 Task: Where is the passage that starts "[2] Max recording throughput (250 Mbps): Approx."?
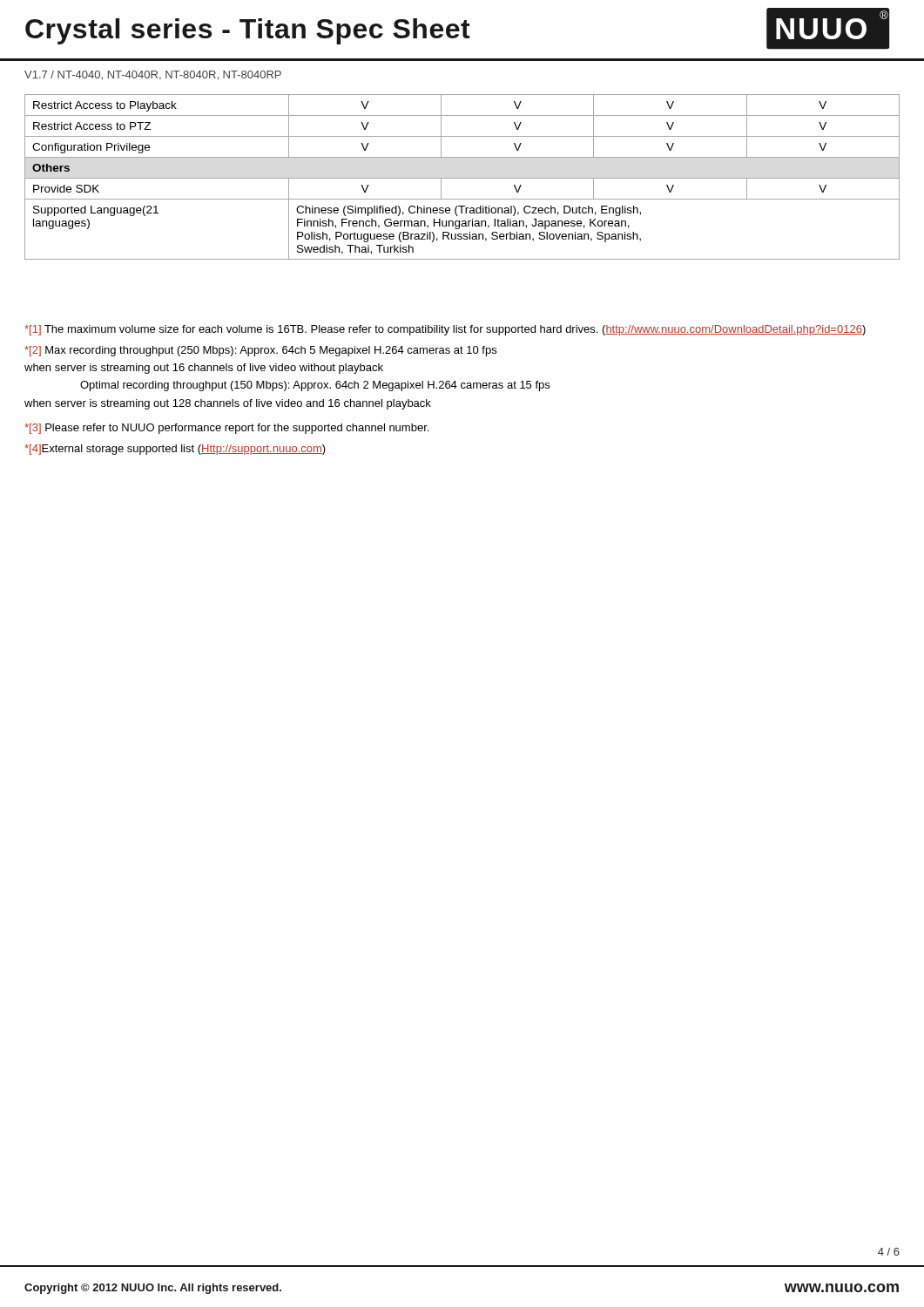pyautogui.click(x=287, y=376)
